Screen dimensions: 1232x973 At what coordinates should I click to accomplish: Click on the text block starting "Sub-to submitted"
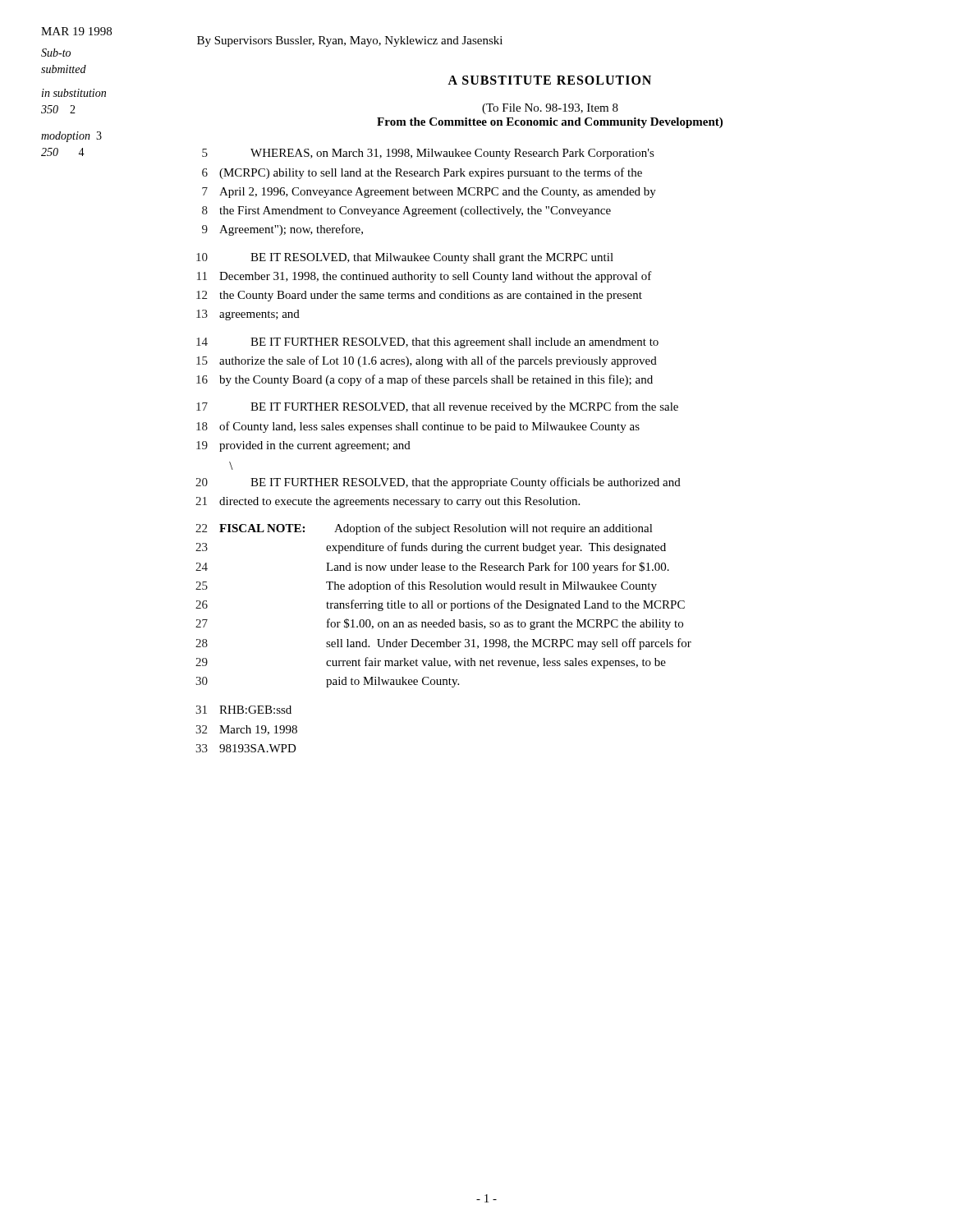point(63,61)
